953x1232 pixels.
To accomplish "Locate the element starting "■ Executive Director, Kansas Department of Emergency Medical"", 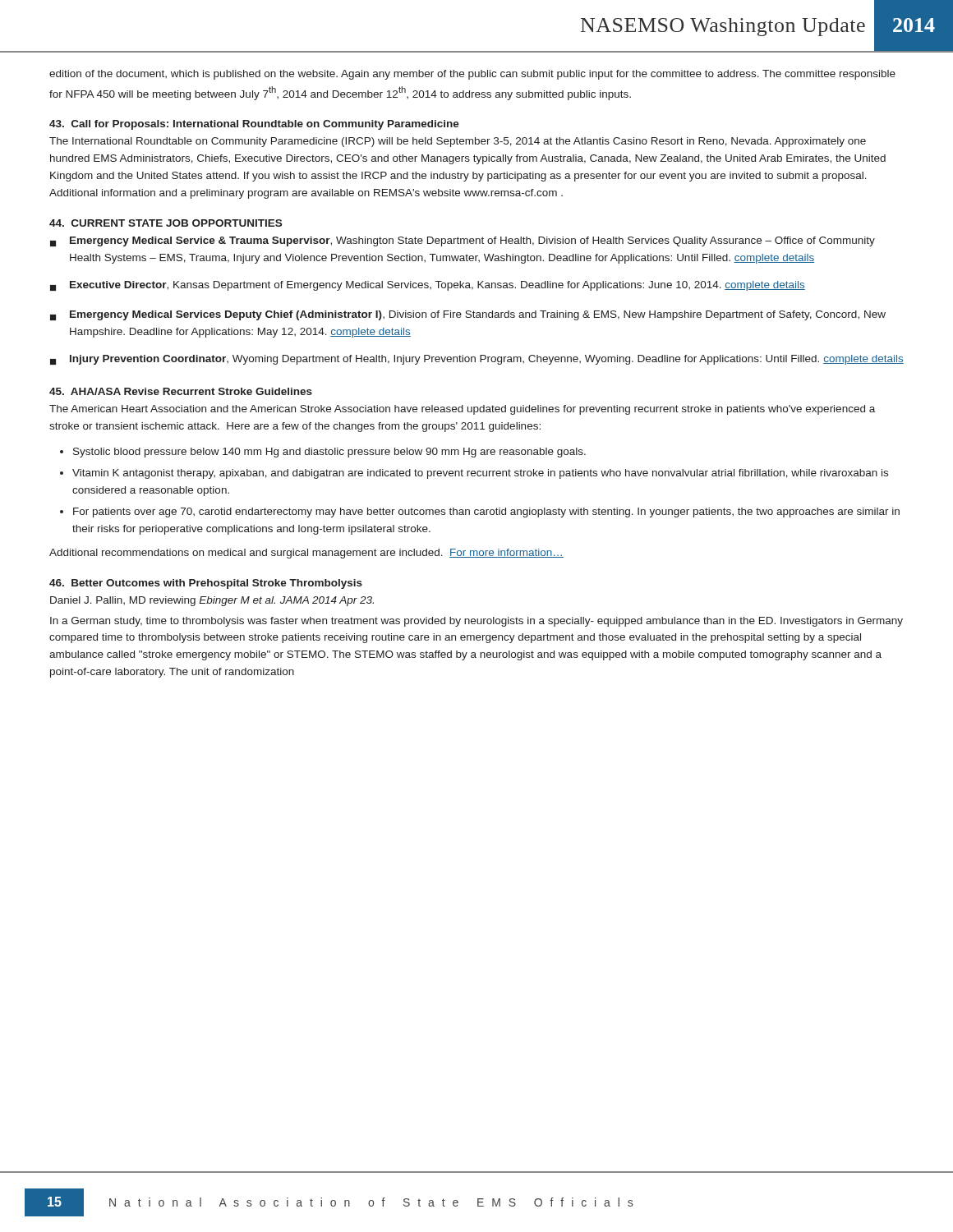I will click(427, 287).
